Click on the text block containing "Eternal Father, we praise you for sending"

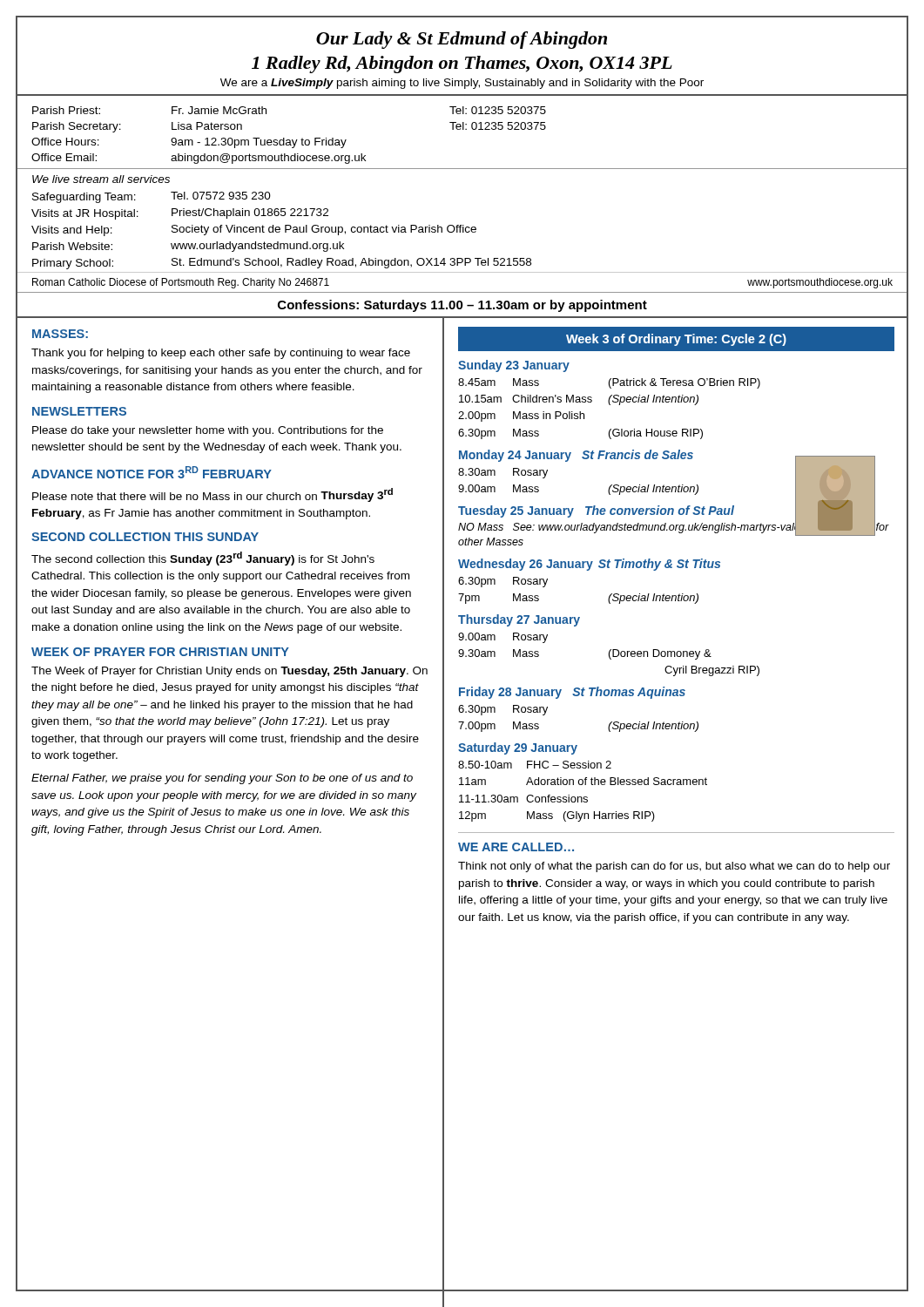point(224,803)
